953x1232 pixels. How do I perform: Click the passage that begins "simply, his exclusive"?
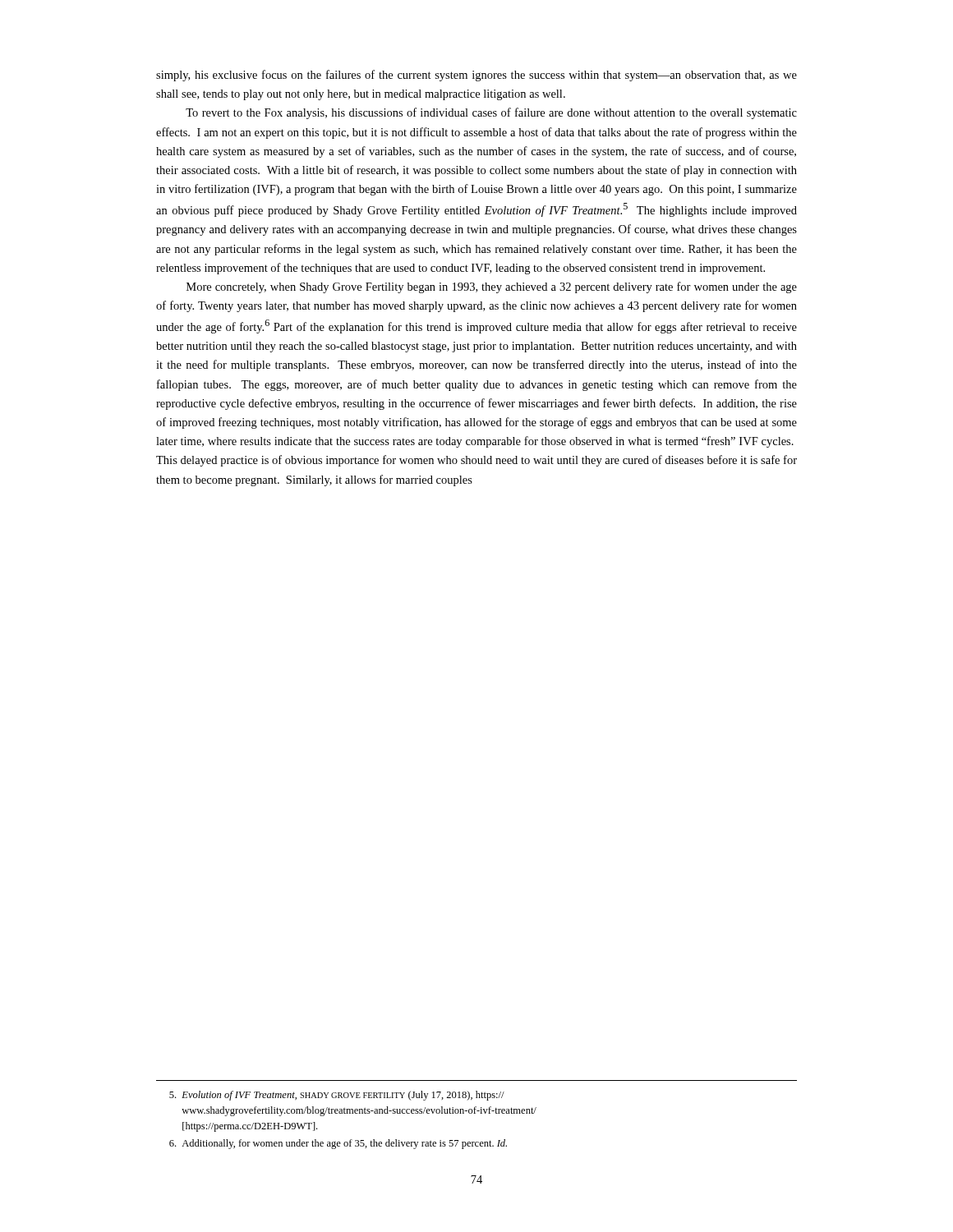476,278
